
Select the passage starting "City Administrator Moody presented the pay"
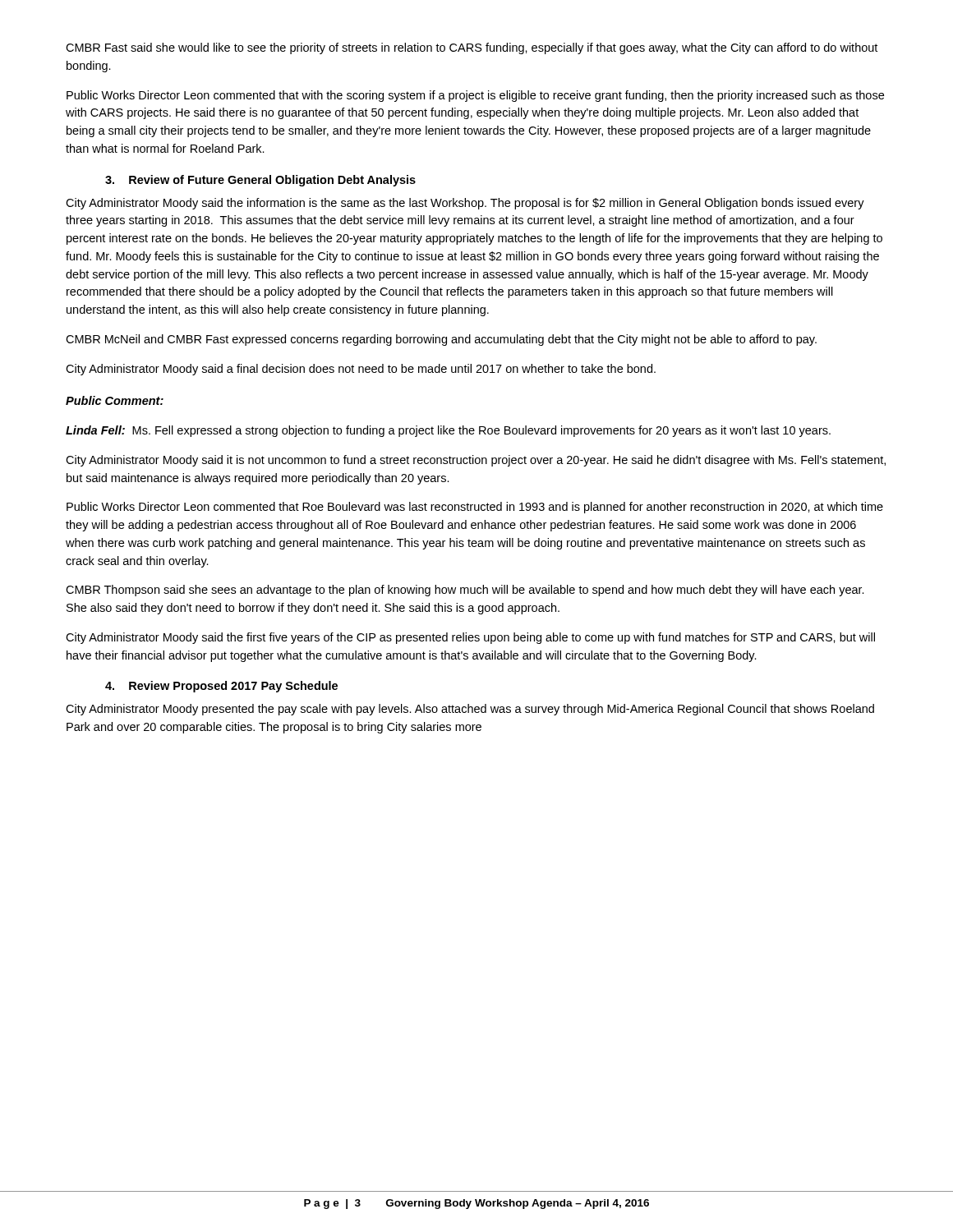pyautogui.click(x=470, y=718)
